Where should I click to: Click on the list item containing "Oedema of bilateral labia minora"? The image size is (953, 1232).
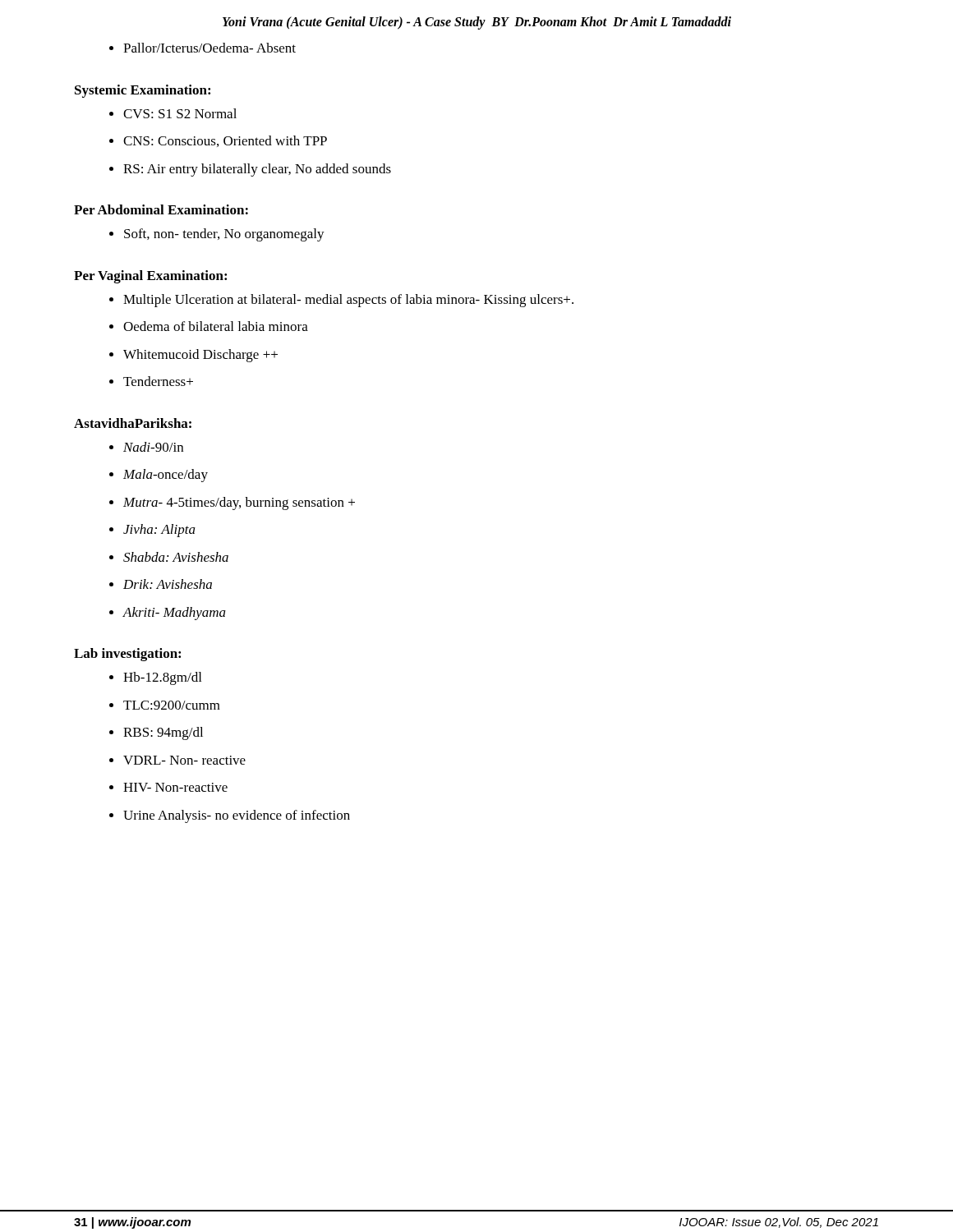[216, 326]
